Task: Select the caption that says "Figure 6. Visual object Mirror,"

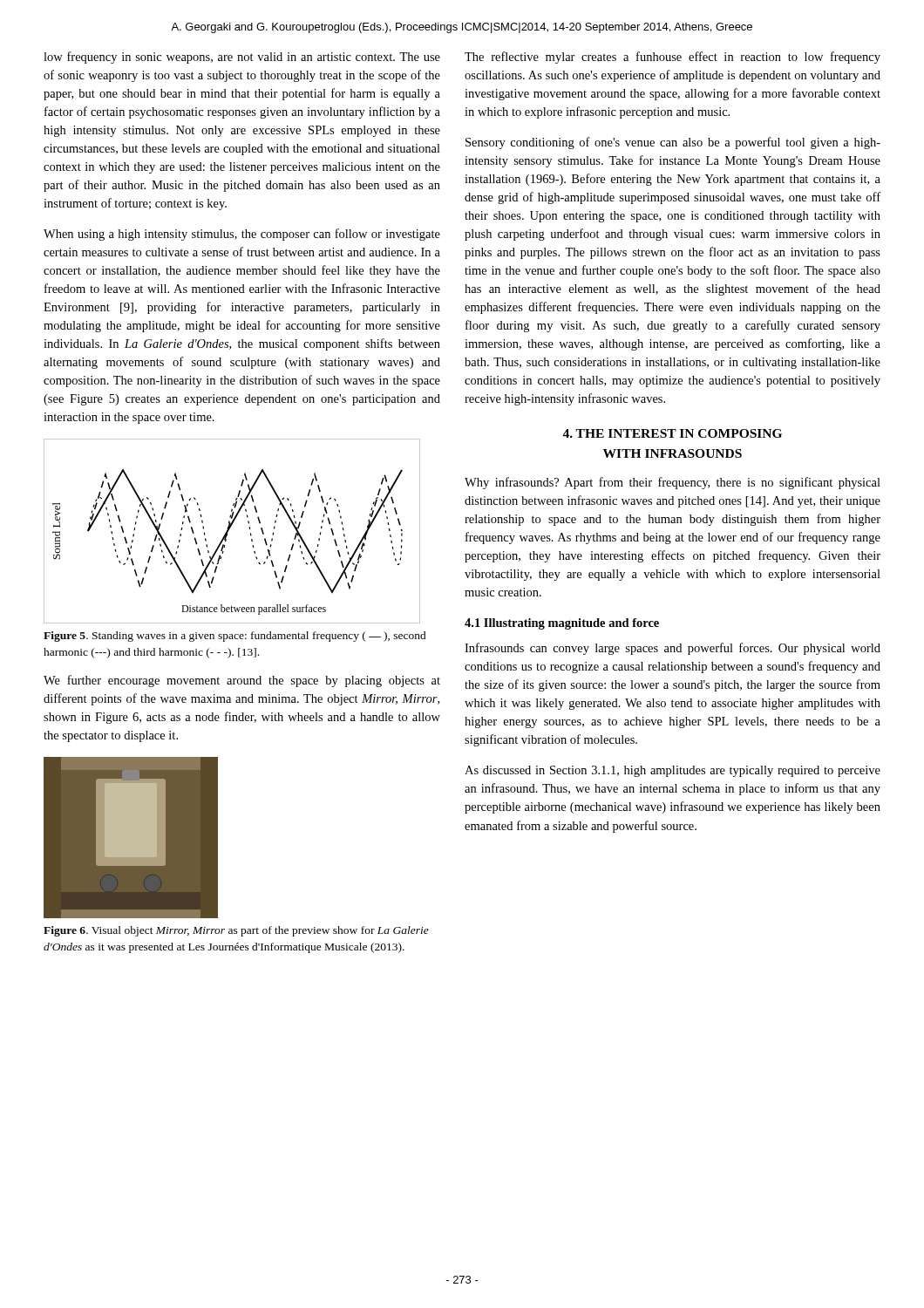Action: point(236,938)
